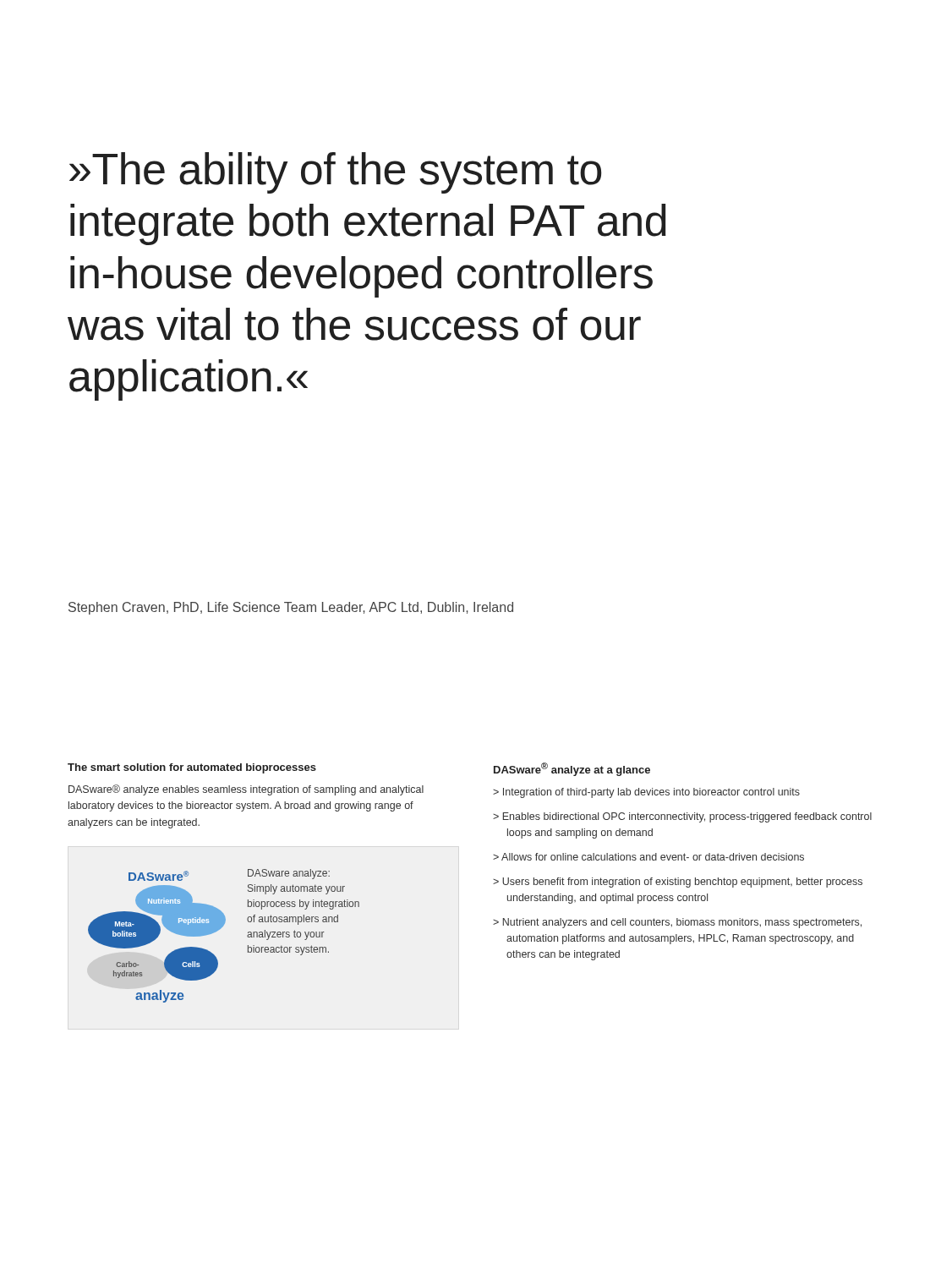Locate the block of text that opens with "> Integration of"

646,792
